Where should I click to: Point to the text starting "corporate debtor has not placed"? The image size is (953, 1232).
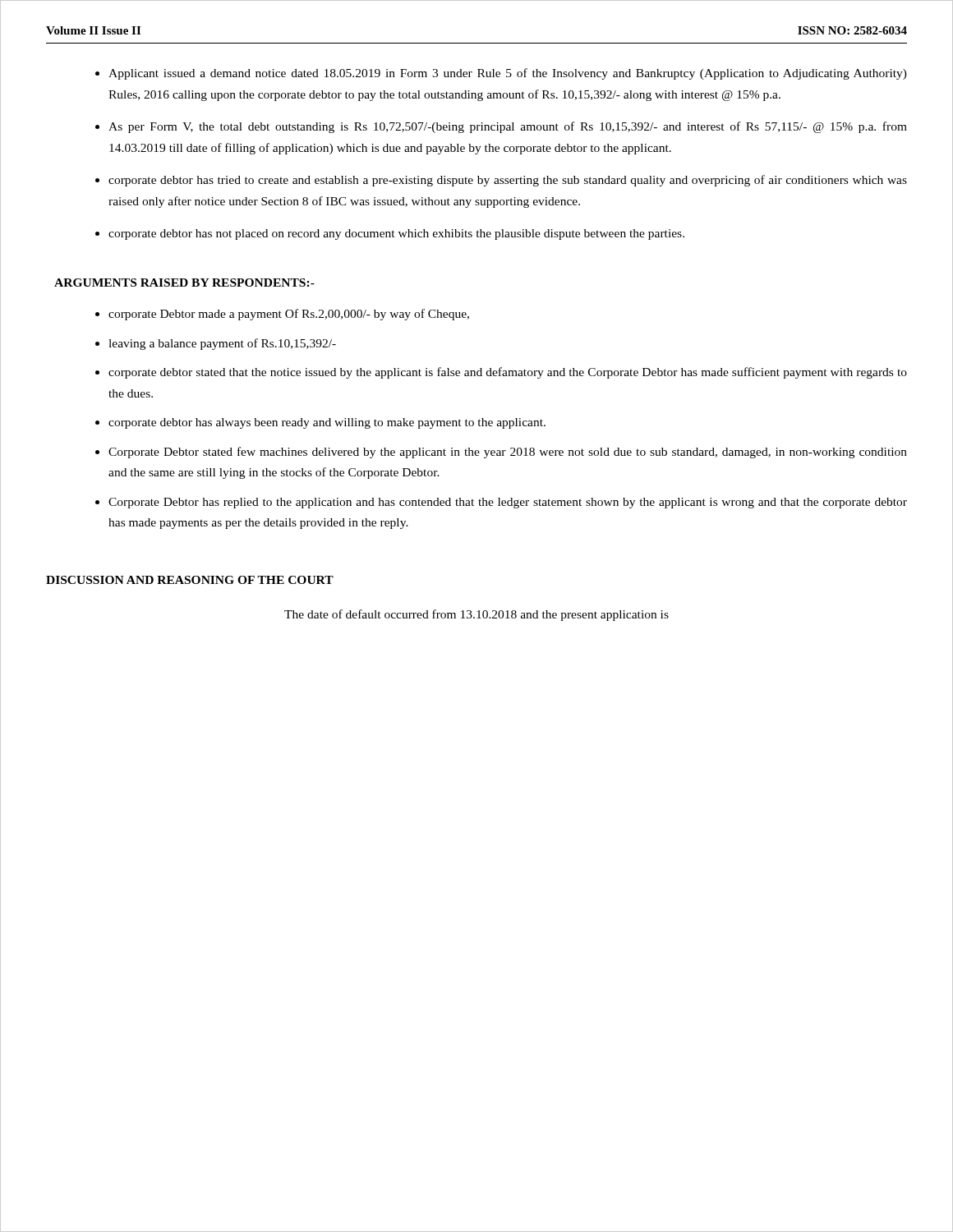coord(397,233)
